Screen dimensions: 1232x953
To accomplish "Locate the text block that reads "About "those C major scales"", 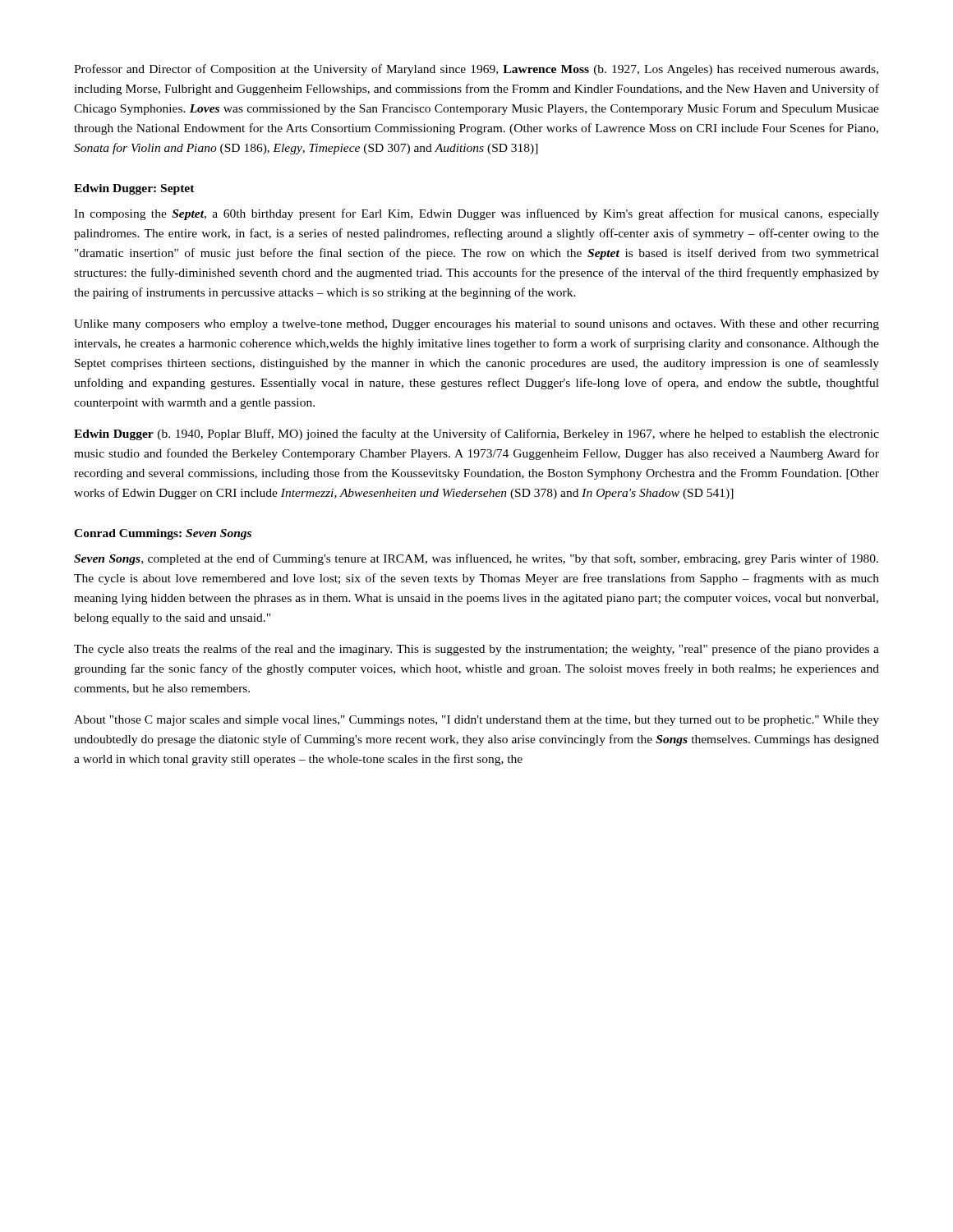I will 476,739.
